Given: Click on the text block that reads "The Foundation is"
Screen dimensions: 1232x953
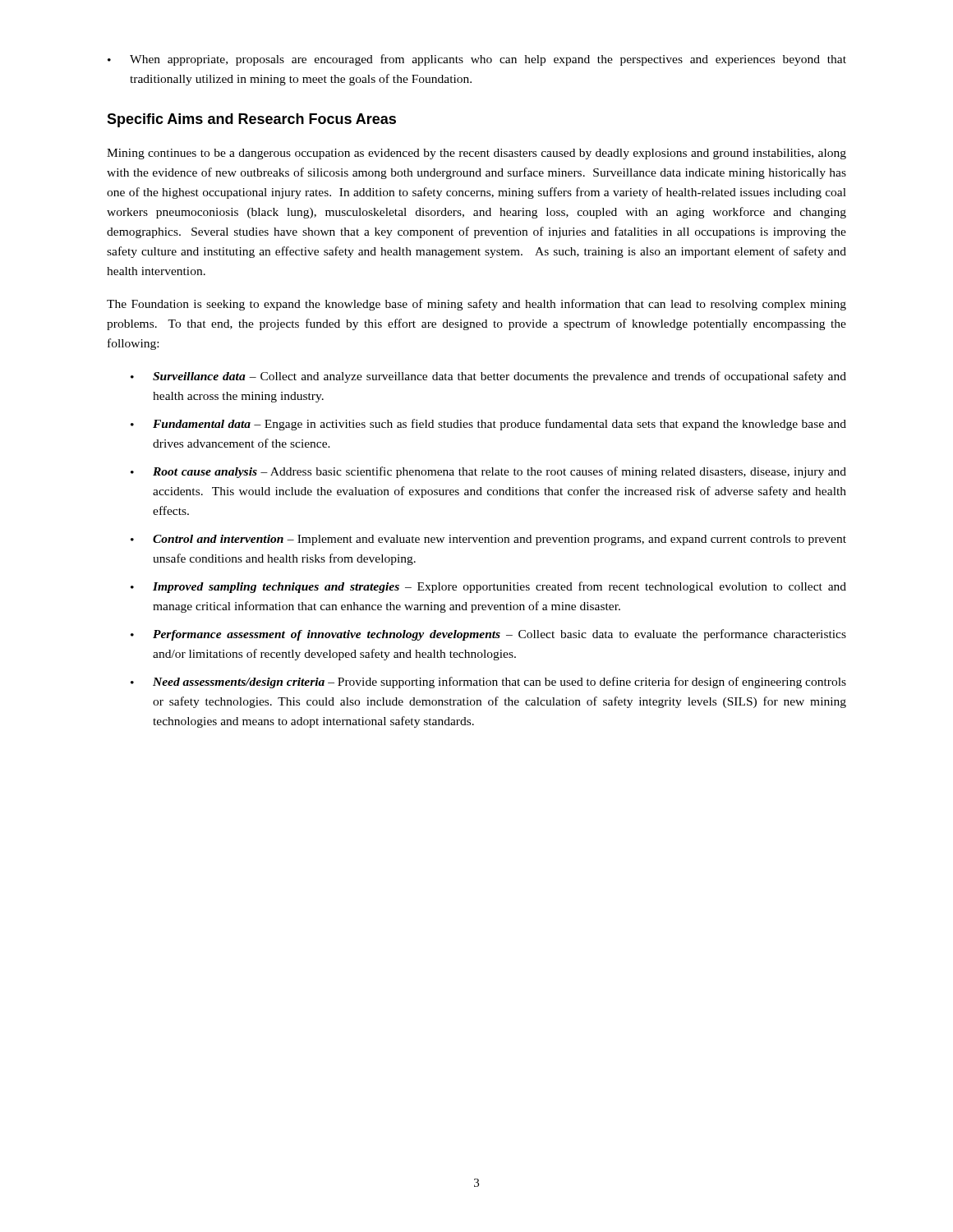Looking at the screenshot, I should coord(476,324).
